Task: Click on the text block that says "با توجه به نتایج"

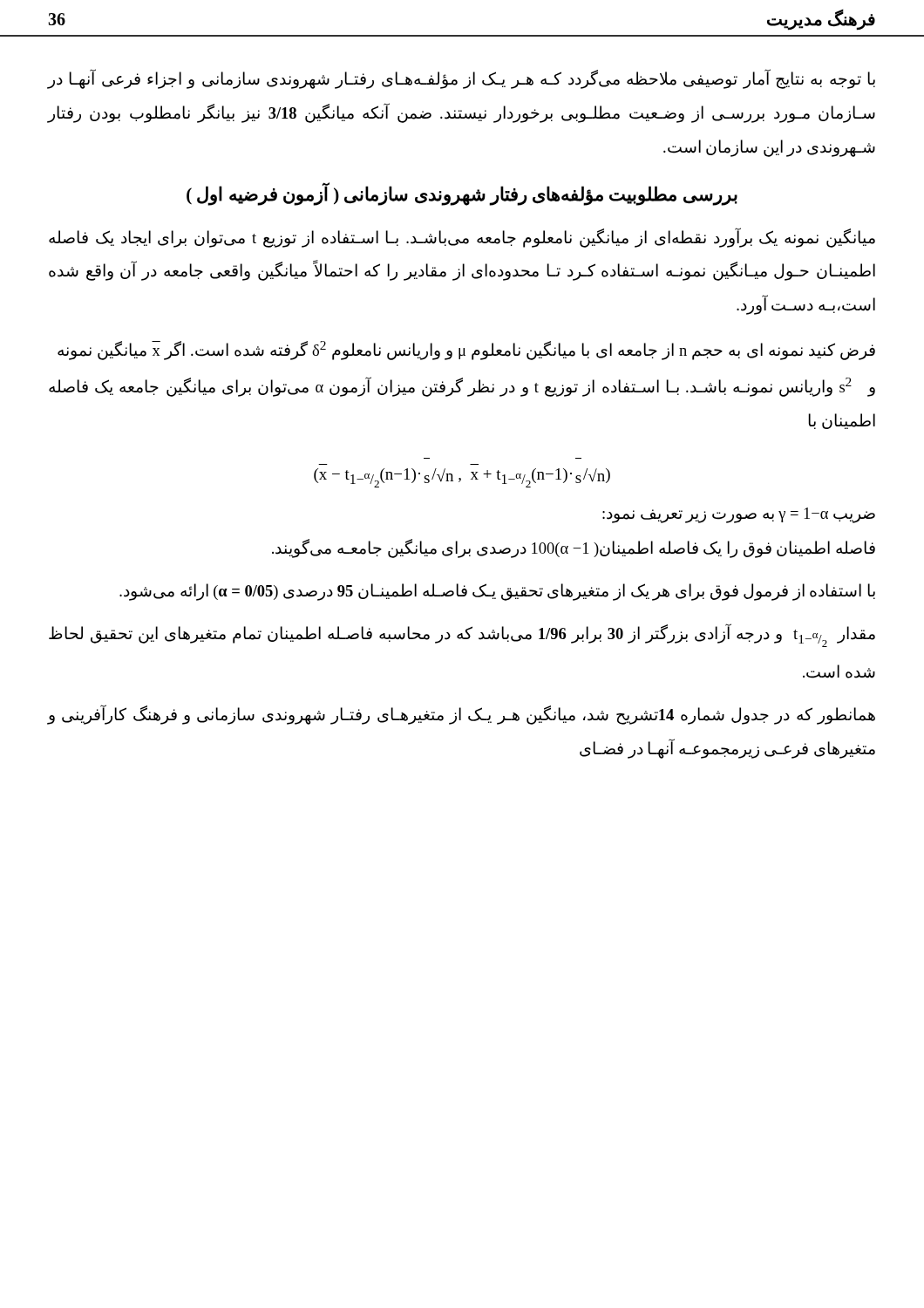Action: 462,113
